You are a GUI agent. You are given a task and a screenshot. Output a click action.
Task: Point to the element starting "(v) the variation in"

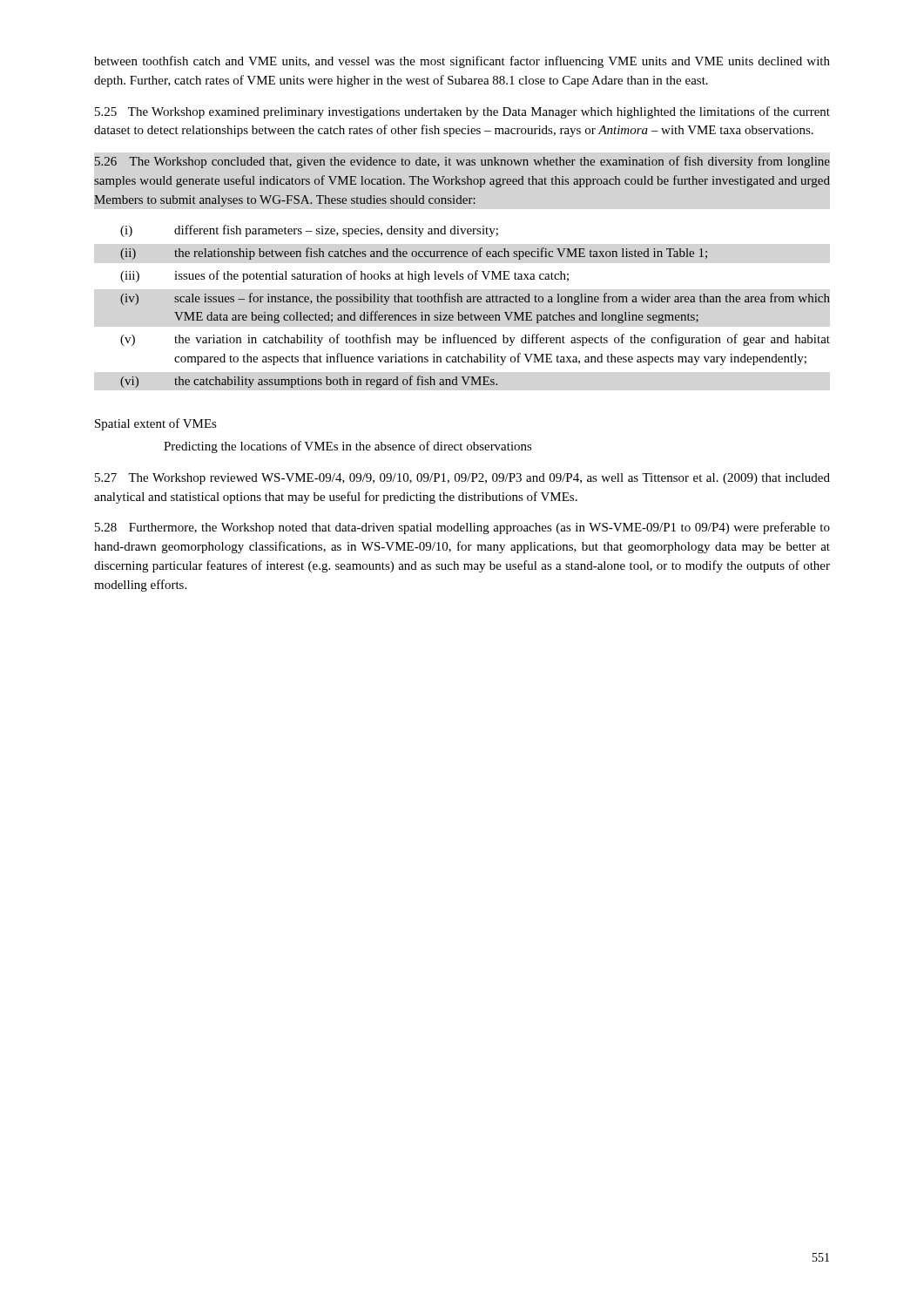click(462, 349)
